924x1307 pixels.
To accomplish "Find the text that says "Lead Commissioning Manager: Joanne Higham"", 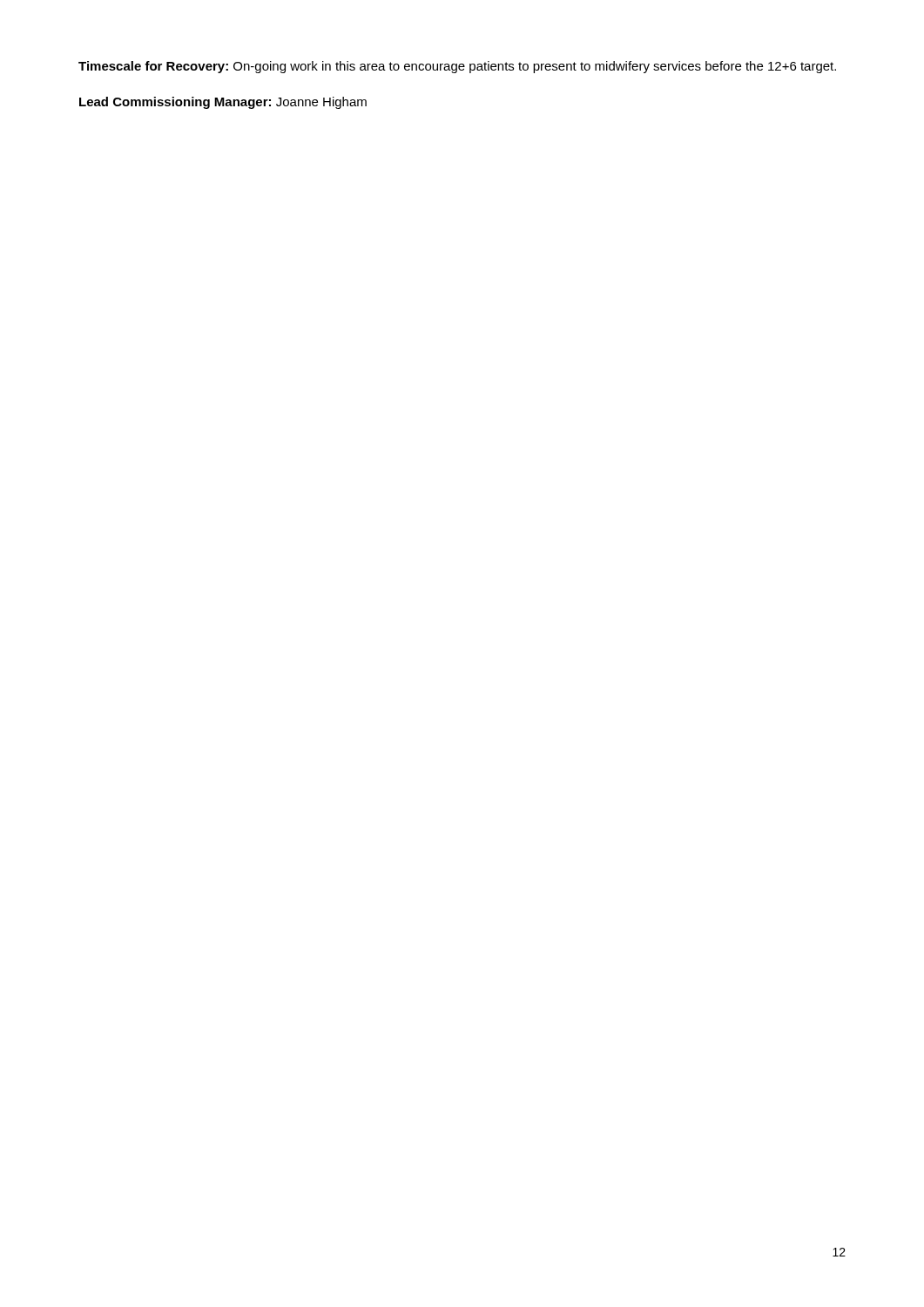I will pos(223,101).
